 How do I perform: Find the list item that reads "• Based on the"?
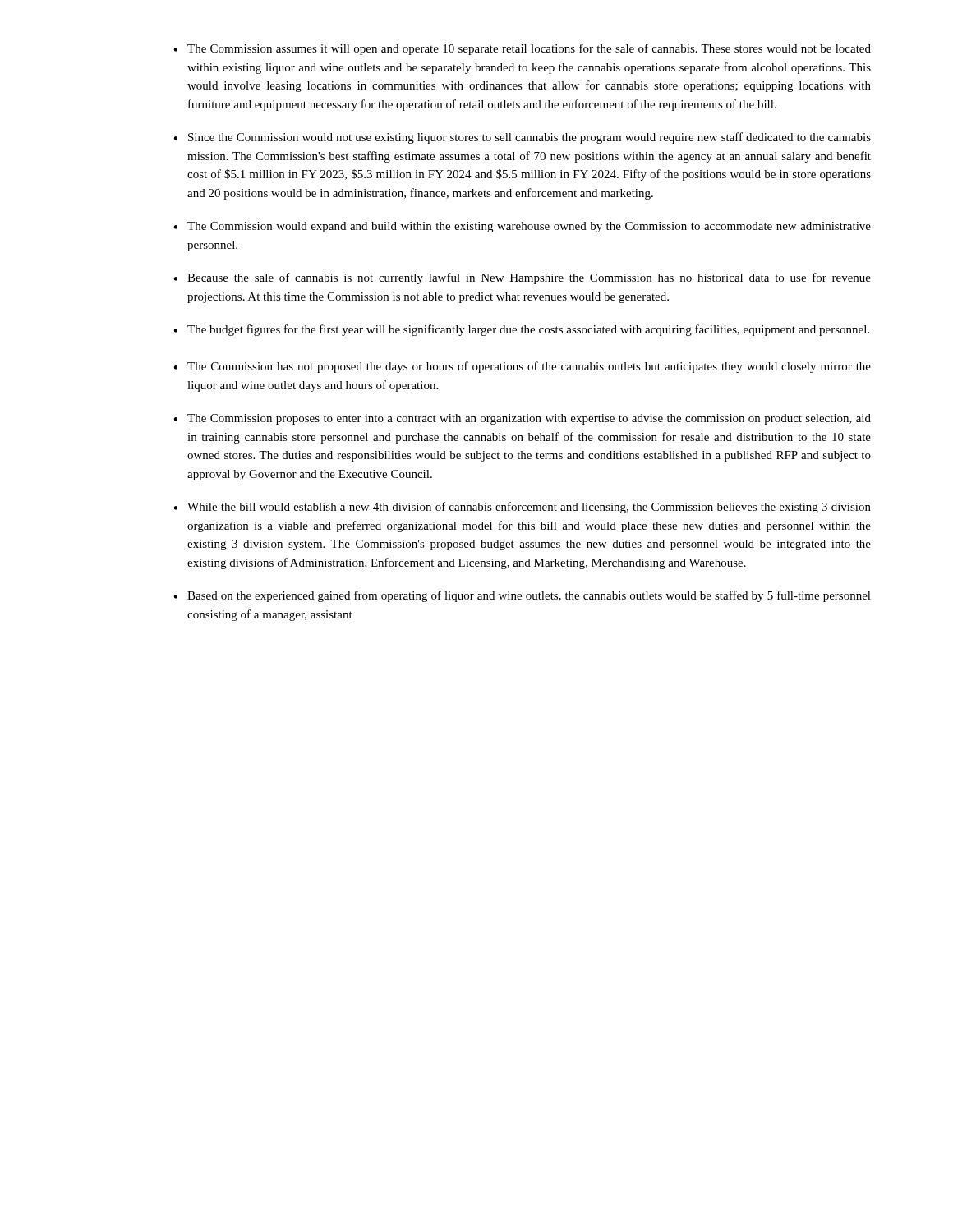coord(518,605)
